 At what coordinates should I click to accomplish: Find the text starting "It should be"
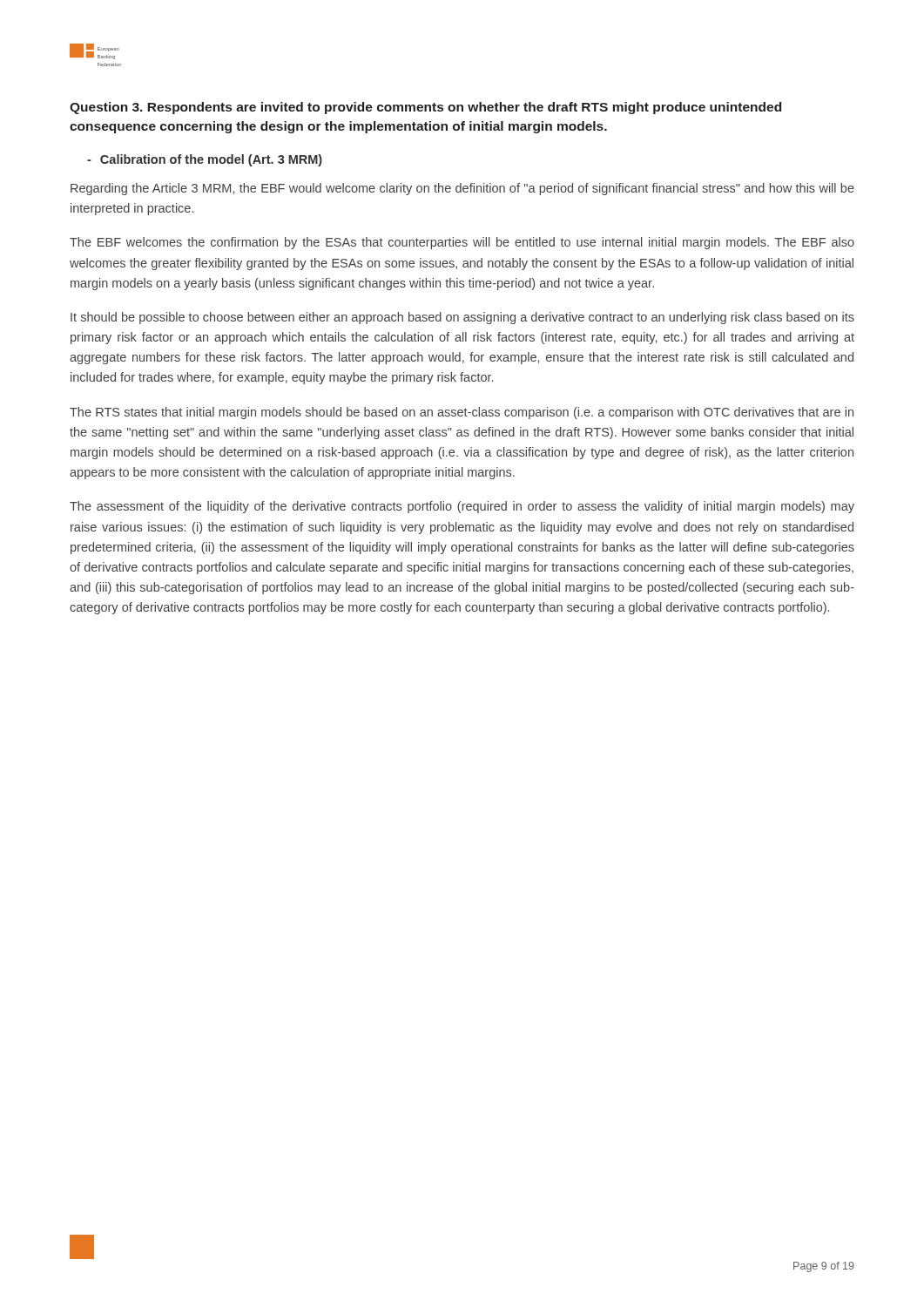click(462, 347)
